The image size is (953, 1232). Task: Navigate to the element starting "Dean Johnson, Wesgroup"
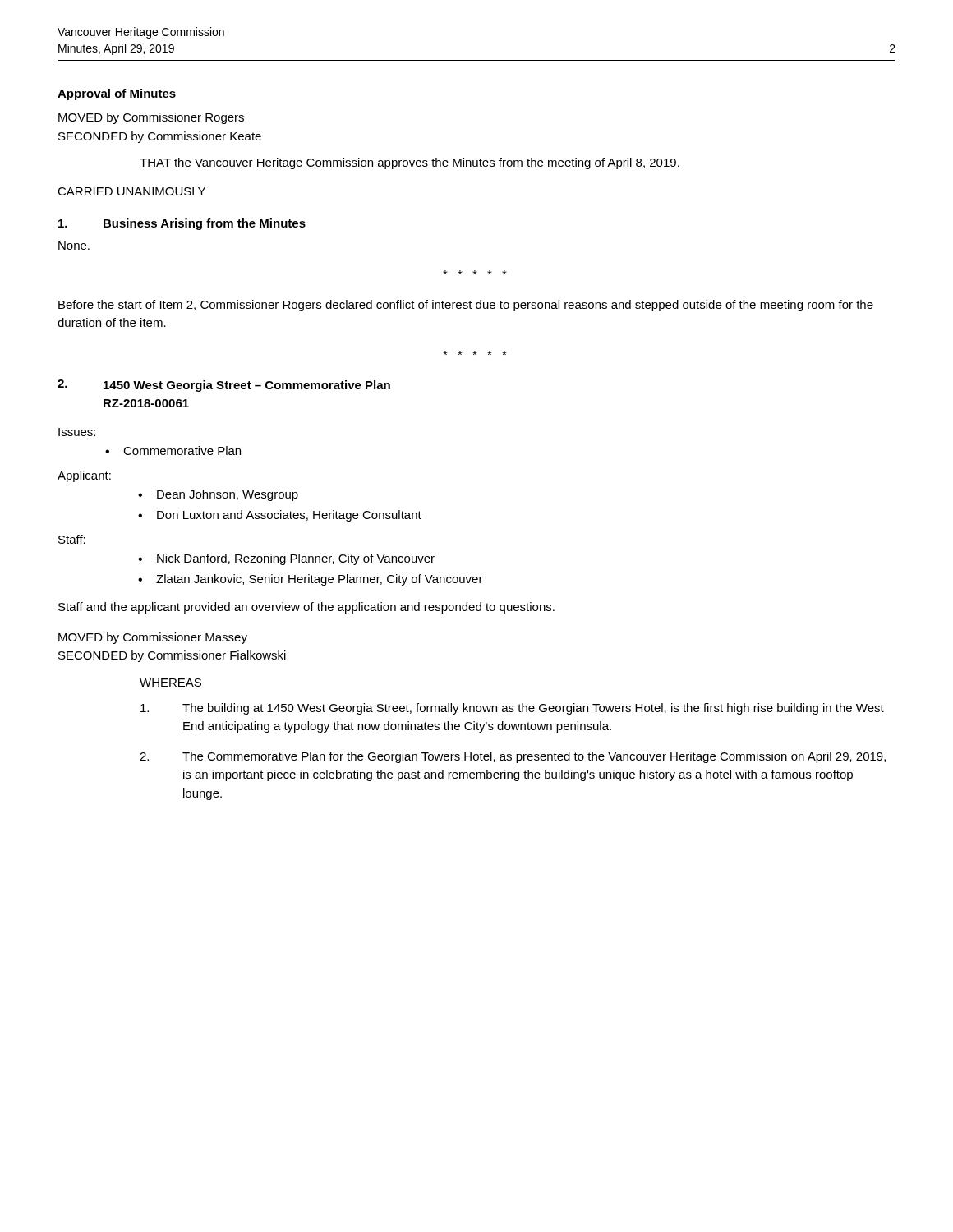point(227,494)
